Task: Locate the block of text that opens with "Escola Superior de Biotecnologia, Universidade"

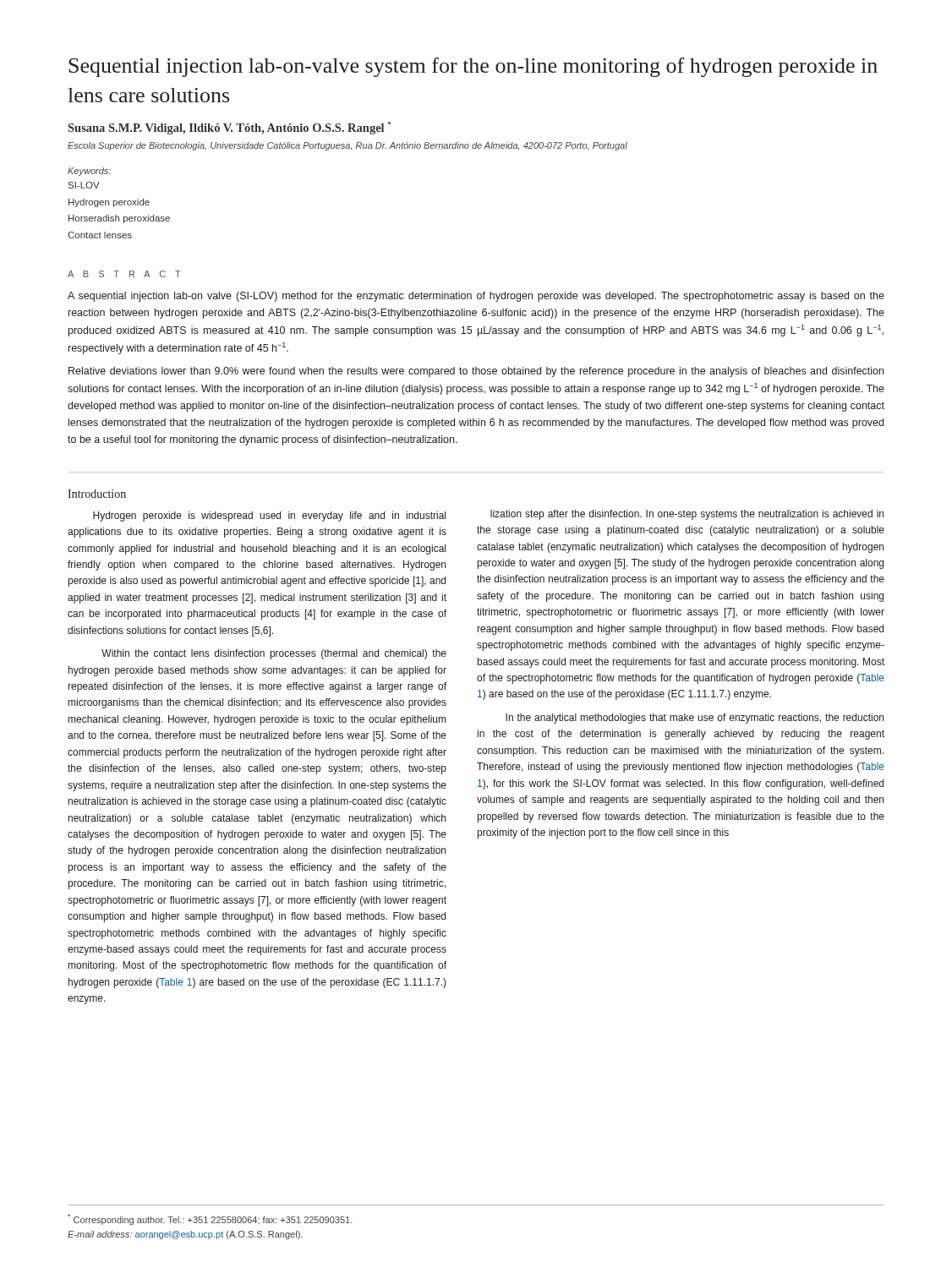Action: point(347,145)
